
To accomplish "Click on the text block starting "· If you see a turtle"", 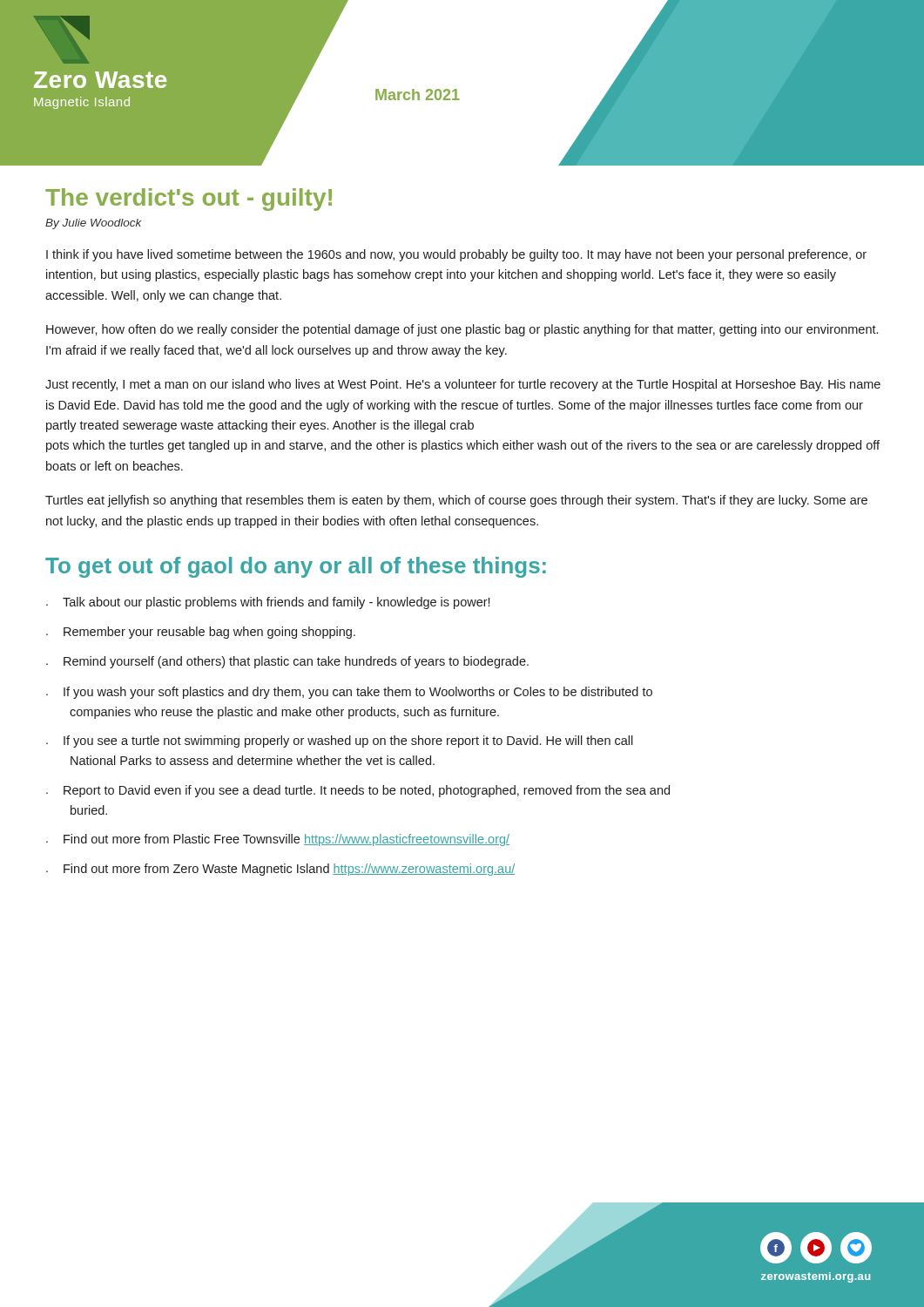I will point(463,751).
